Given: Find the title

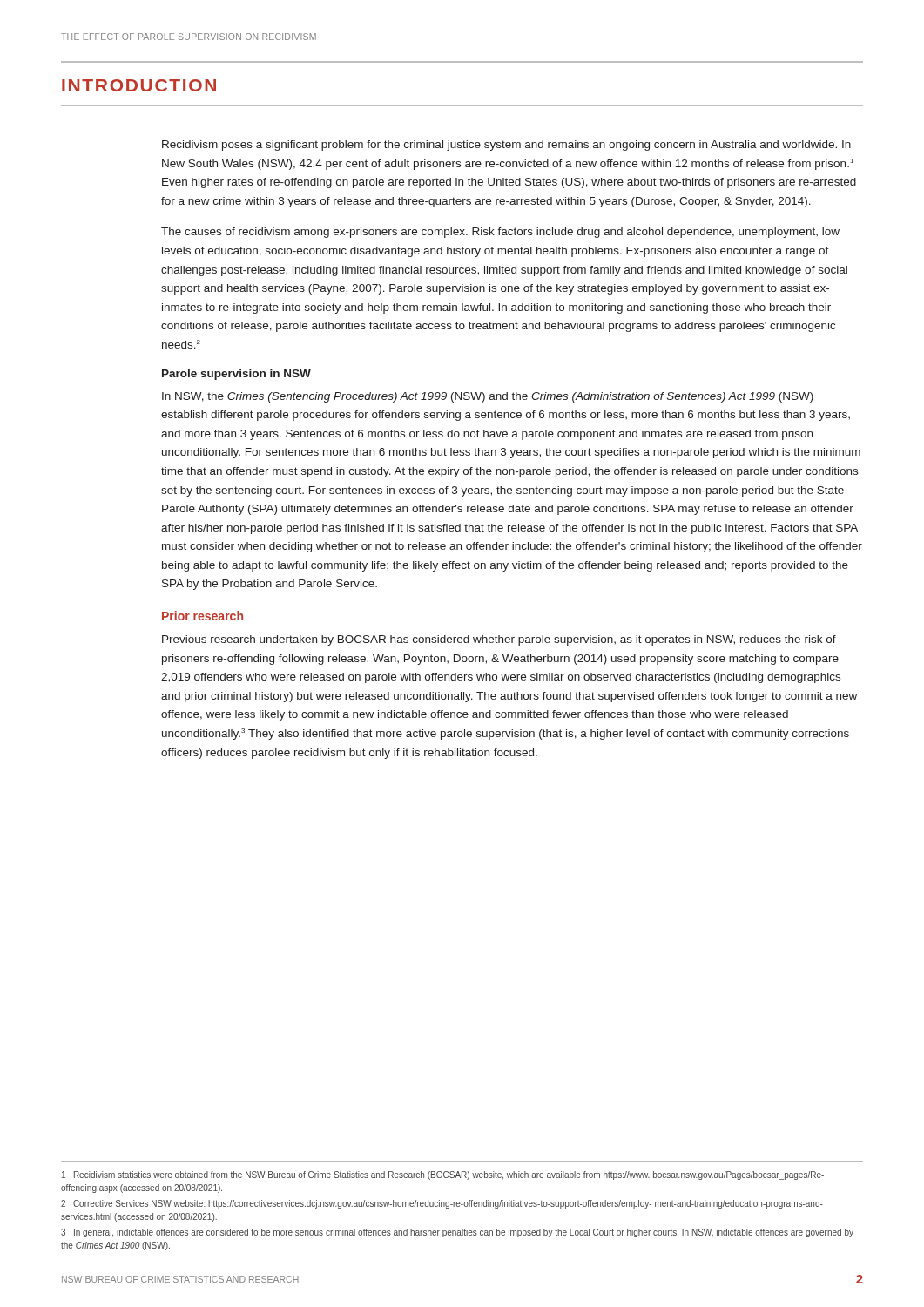Looking at the screenshot, I should 462,90.
